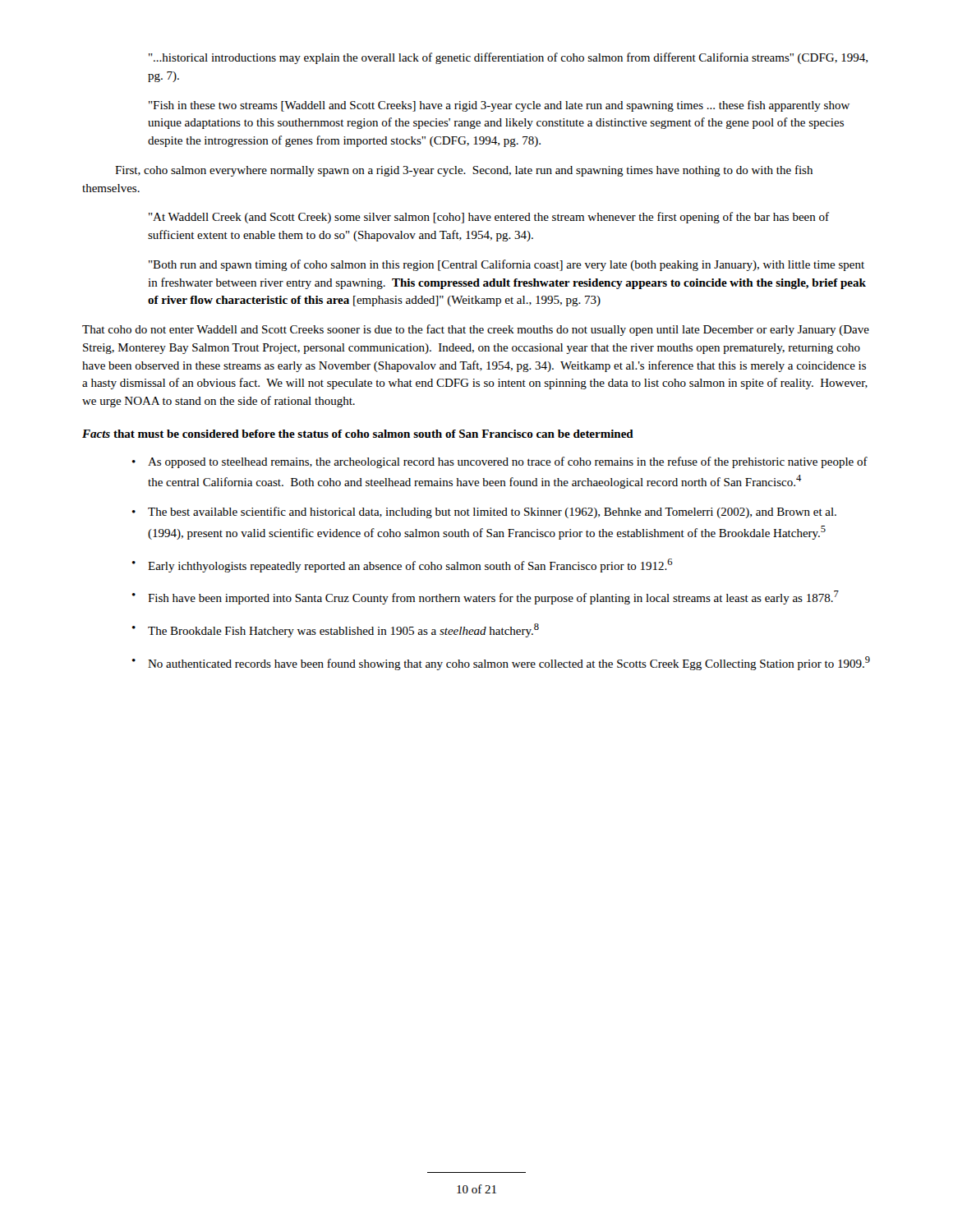
Task: Find the text block that reads ""Fish in these two streams [Waddell and Scott"
Action: [x=509, y=123]
